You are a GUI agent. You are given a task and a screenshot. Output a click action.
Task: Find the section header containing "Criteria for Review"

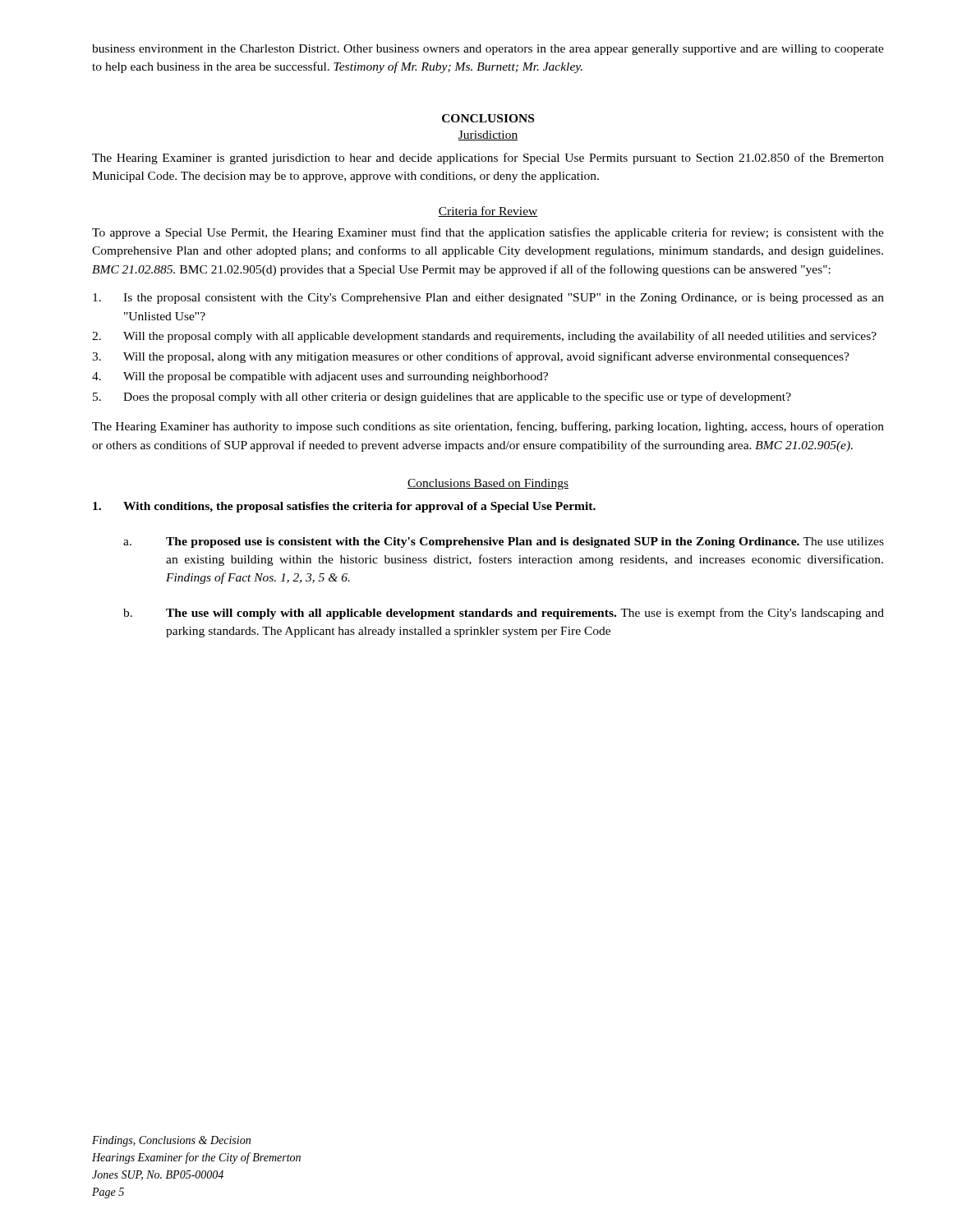tap(488, 211)
